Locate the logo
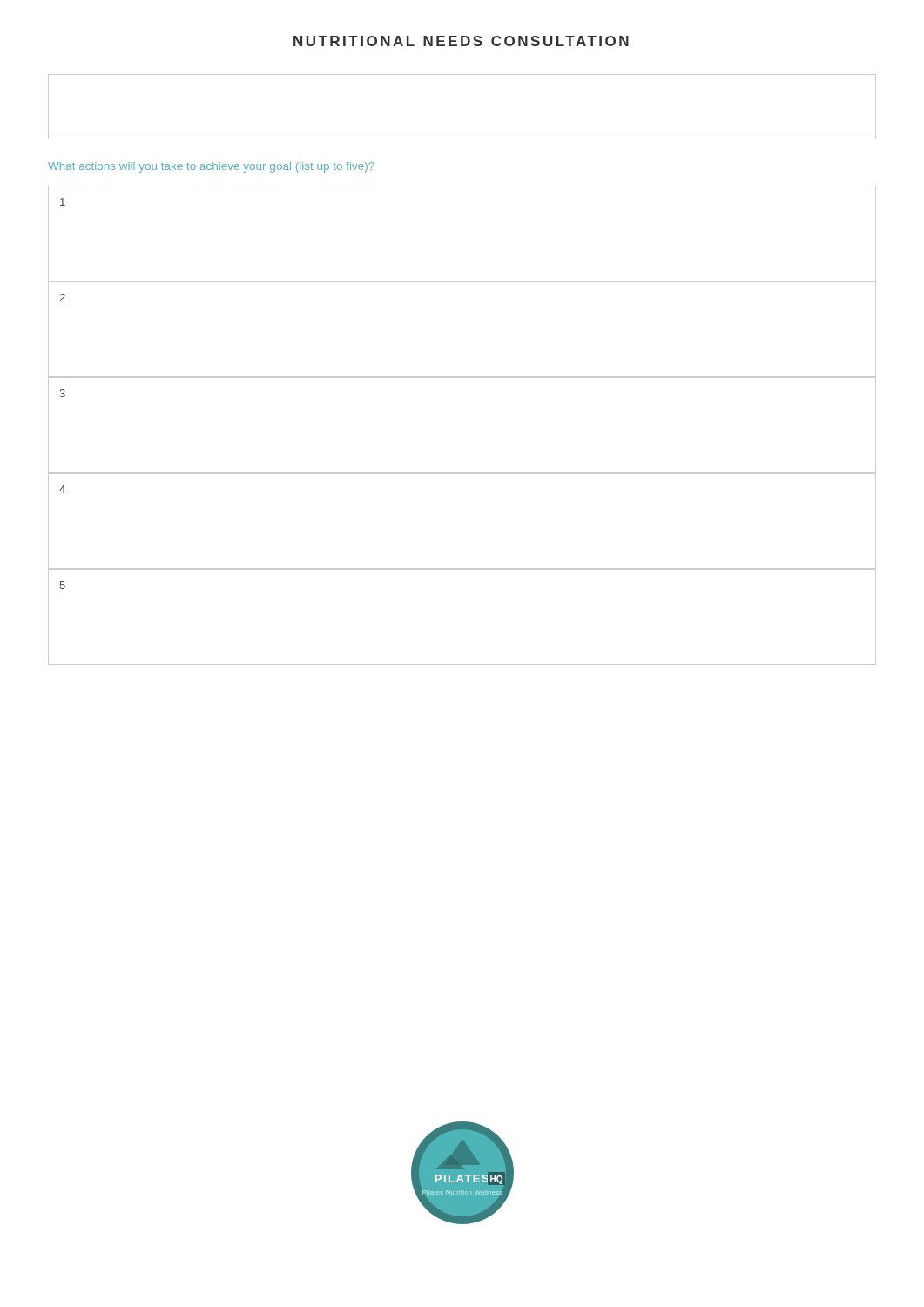The height and width of the screenshot is (1307, 924). (462, 1173)
